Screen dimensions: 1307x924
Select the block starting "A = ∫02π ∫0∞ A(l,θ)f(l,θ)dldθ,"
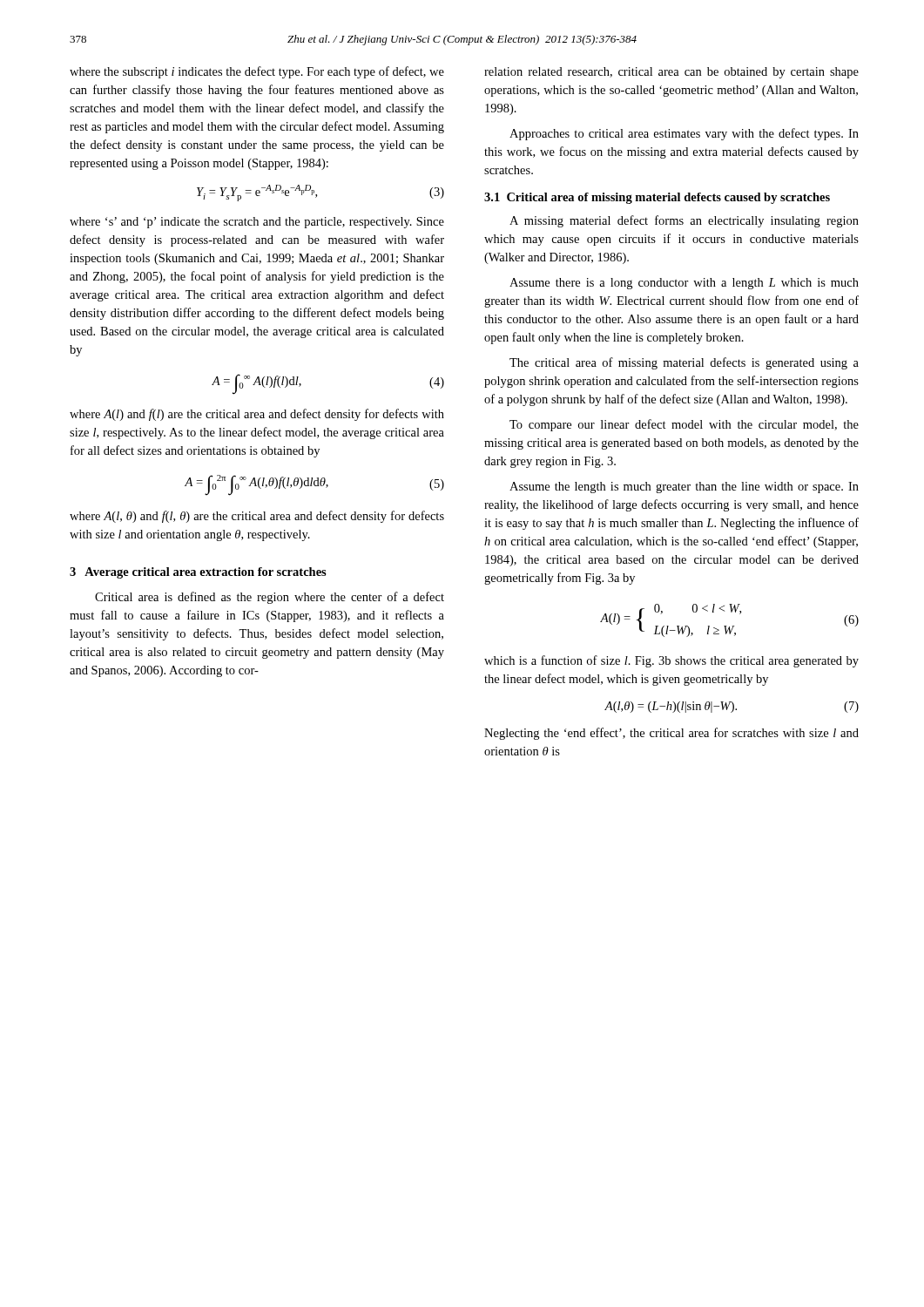257,484
